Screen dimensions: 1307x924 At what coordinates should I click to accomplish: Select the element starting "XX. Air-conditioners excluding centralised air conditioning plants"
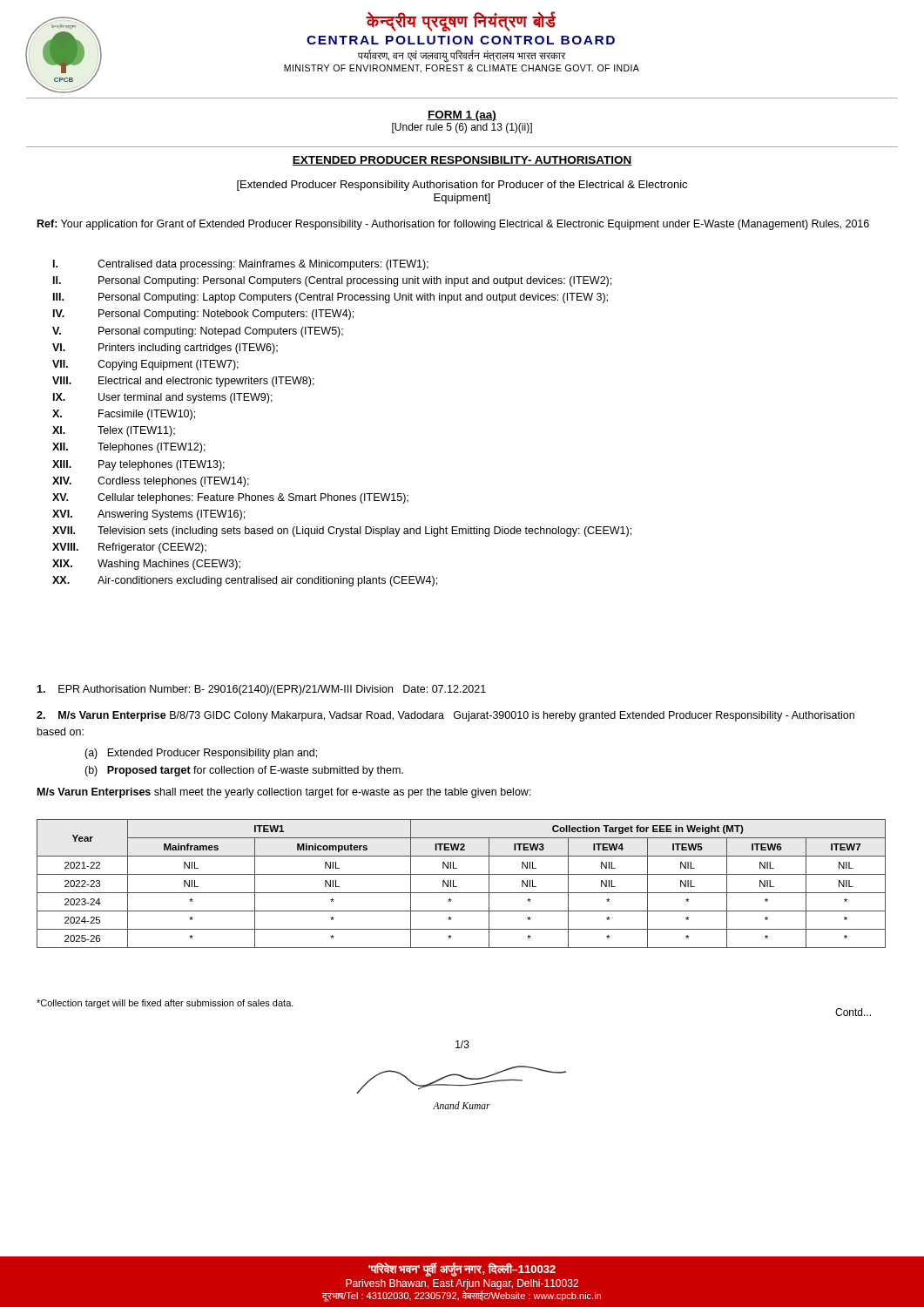coord(245,581)
